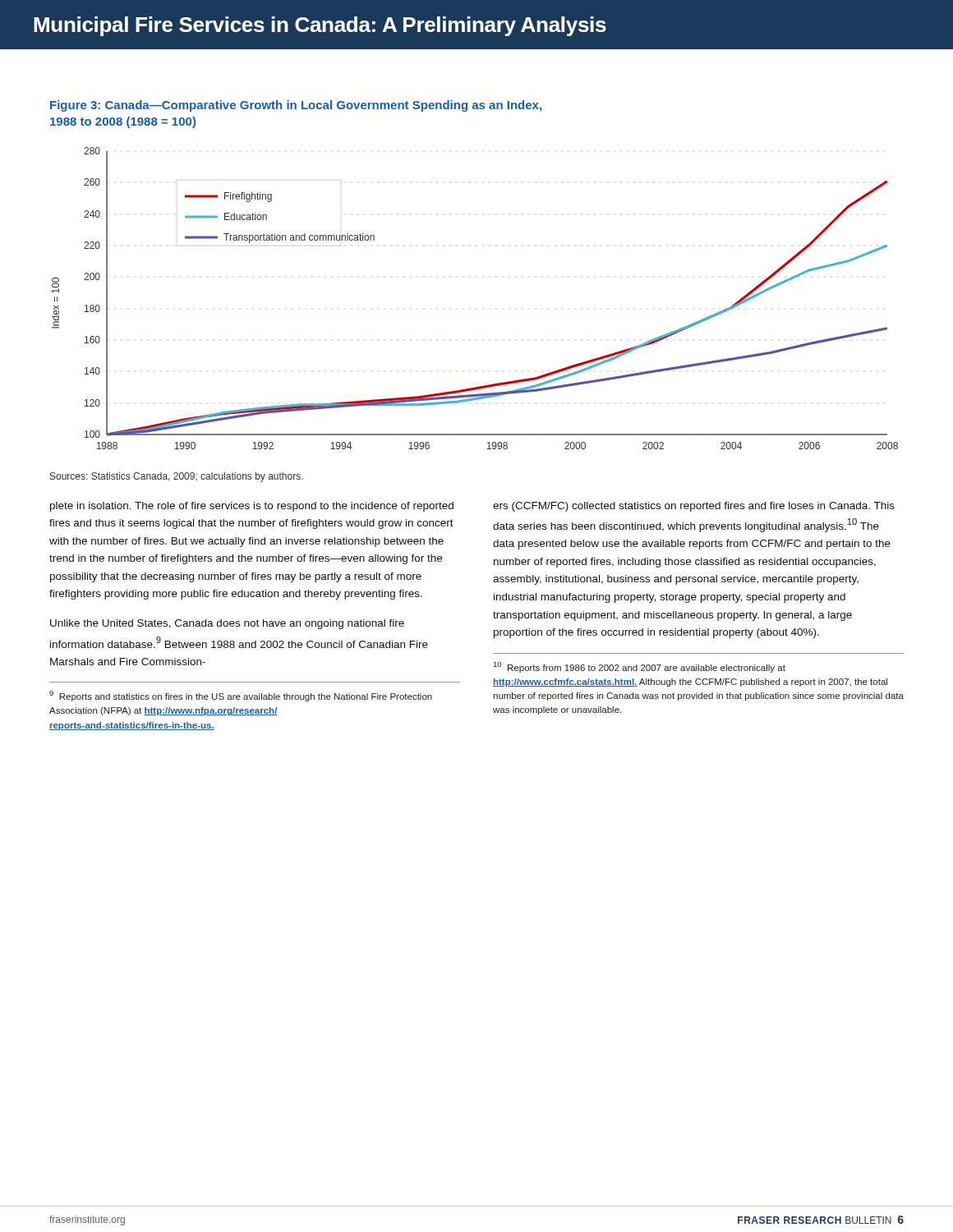
Task: Locate the caption that opens with "Figure 3: Canada—Comparative Growth"
Action: point(296,113)
